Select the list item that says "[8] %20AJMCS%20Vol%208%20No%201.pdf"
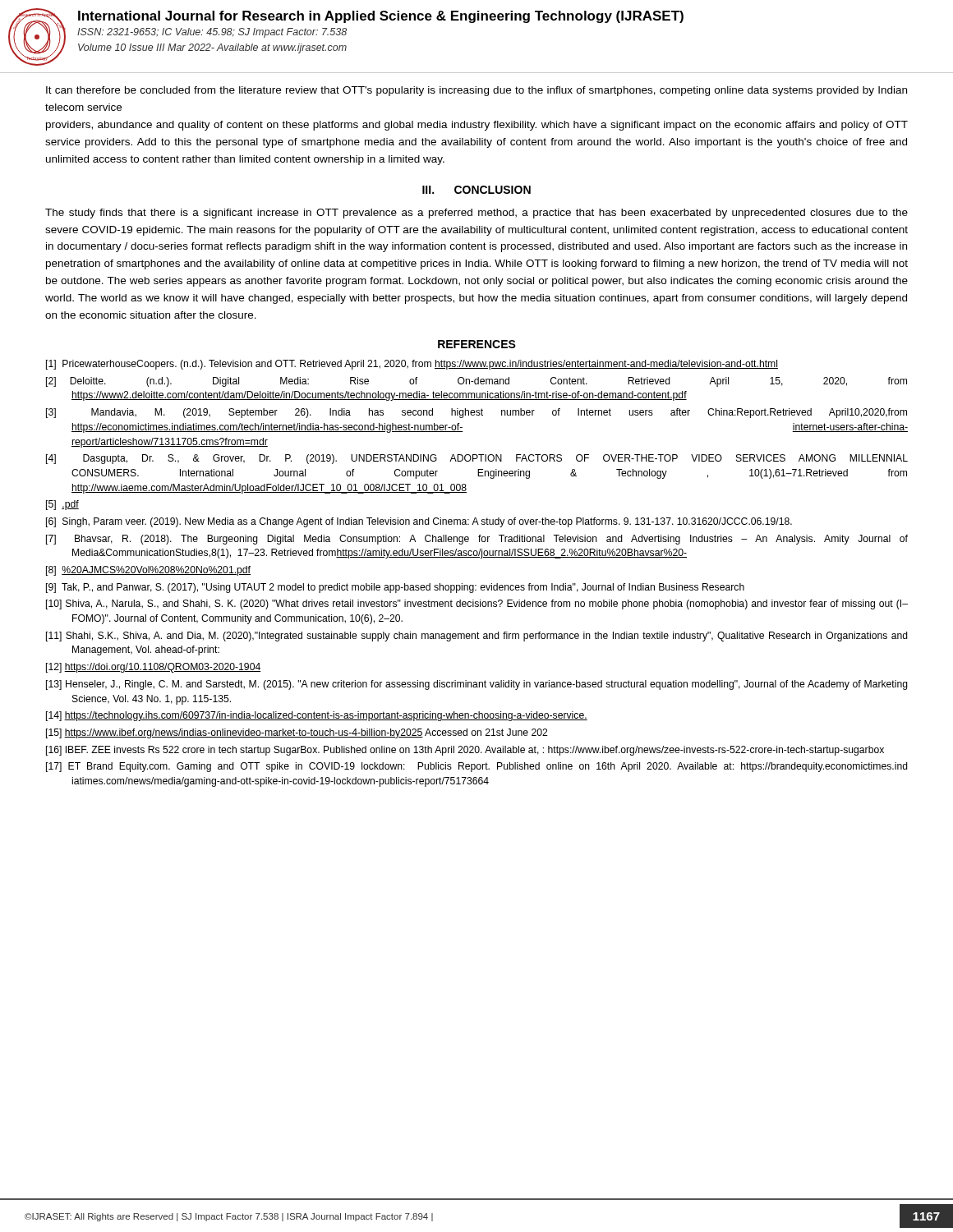The width and height of the screenshot is (953, 1232). 148,570
